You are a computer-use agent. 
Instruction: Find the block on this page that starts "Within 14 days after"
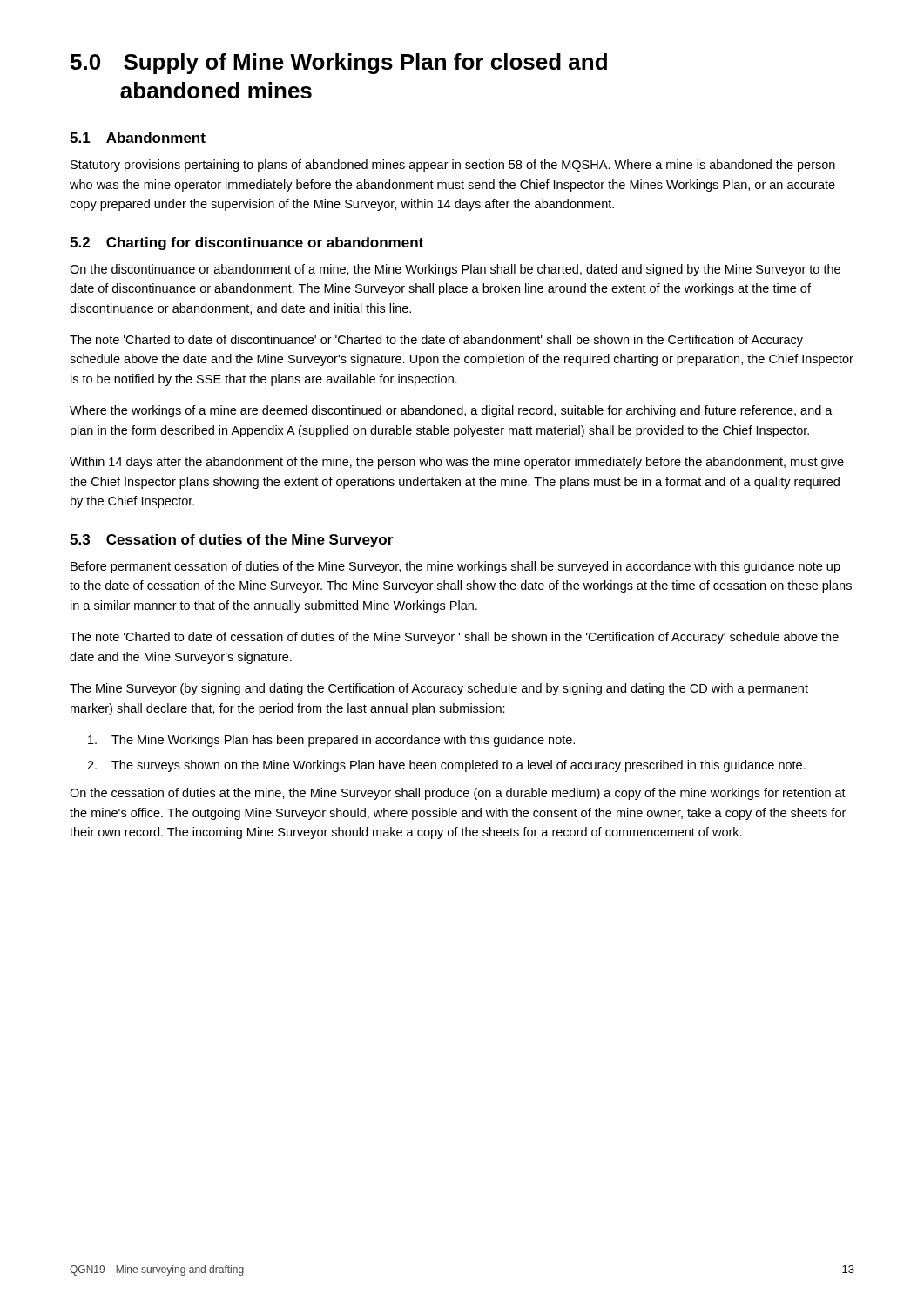pyautogui.click(x=462, y=482)
